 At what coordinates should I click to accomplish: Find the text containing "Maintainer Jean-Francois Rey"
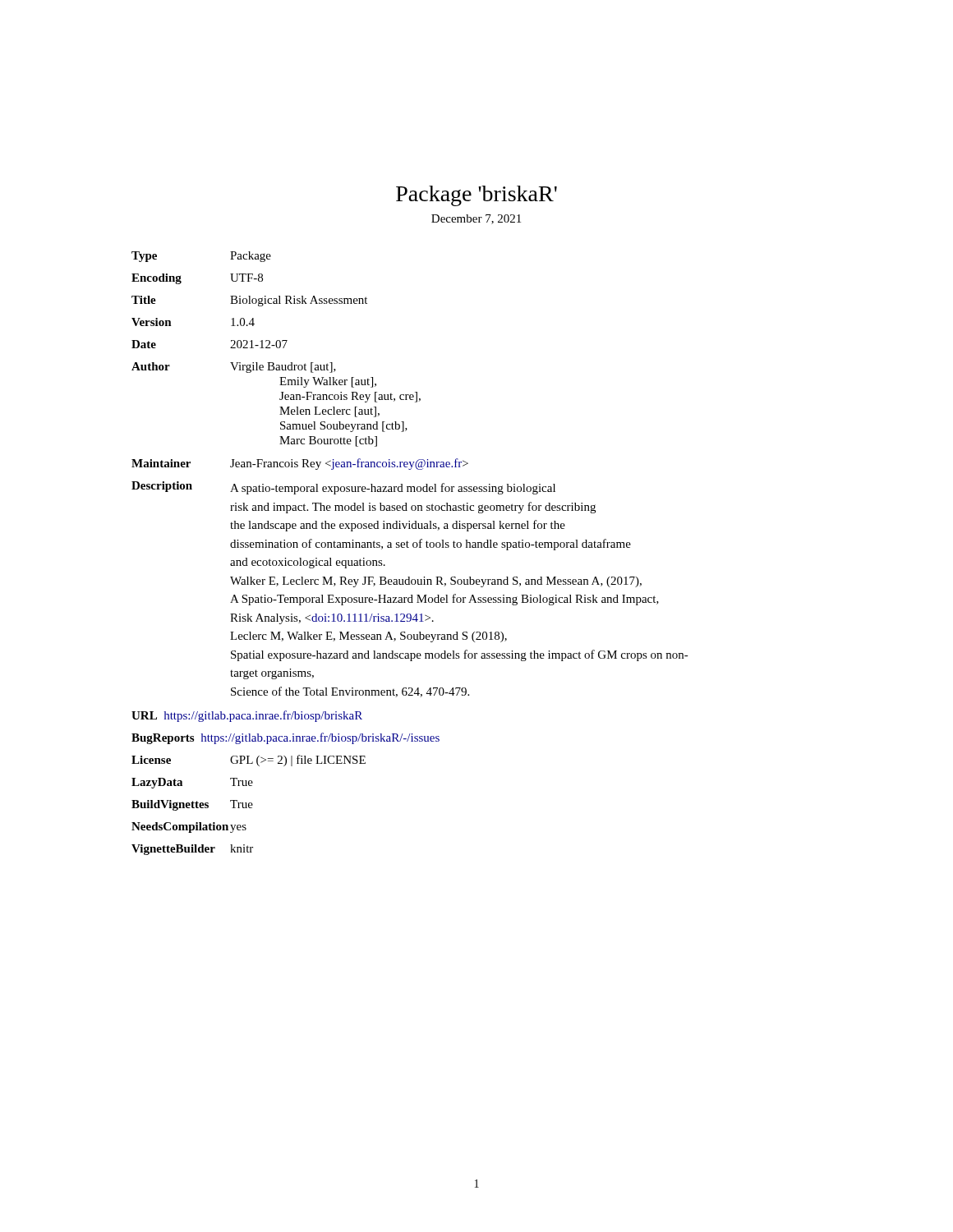click(x=476, y=464)
